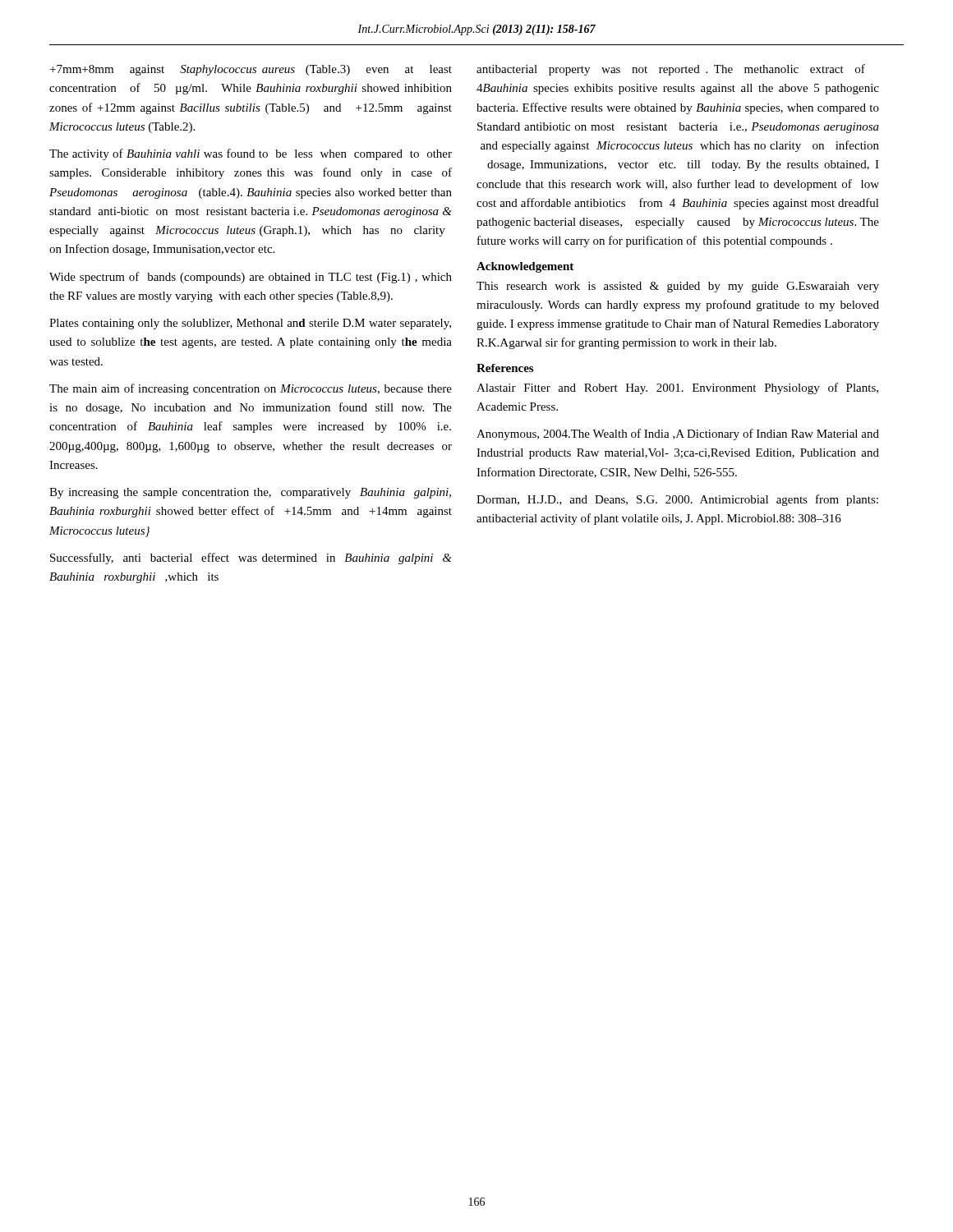Image resolution: width=953 pixels, height=1232 pixels.
Task: Find the block on this page that starts "Alastair Fitter and Robert"
Action: point(678,397)
